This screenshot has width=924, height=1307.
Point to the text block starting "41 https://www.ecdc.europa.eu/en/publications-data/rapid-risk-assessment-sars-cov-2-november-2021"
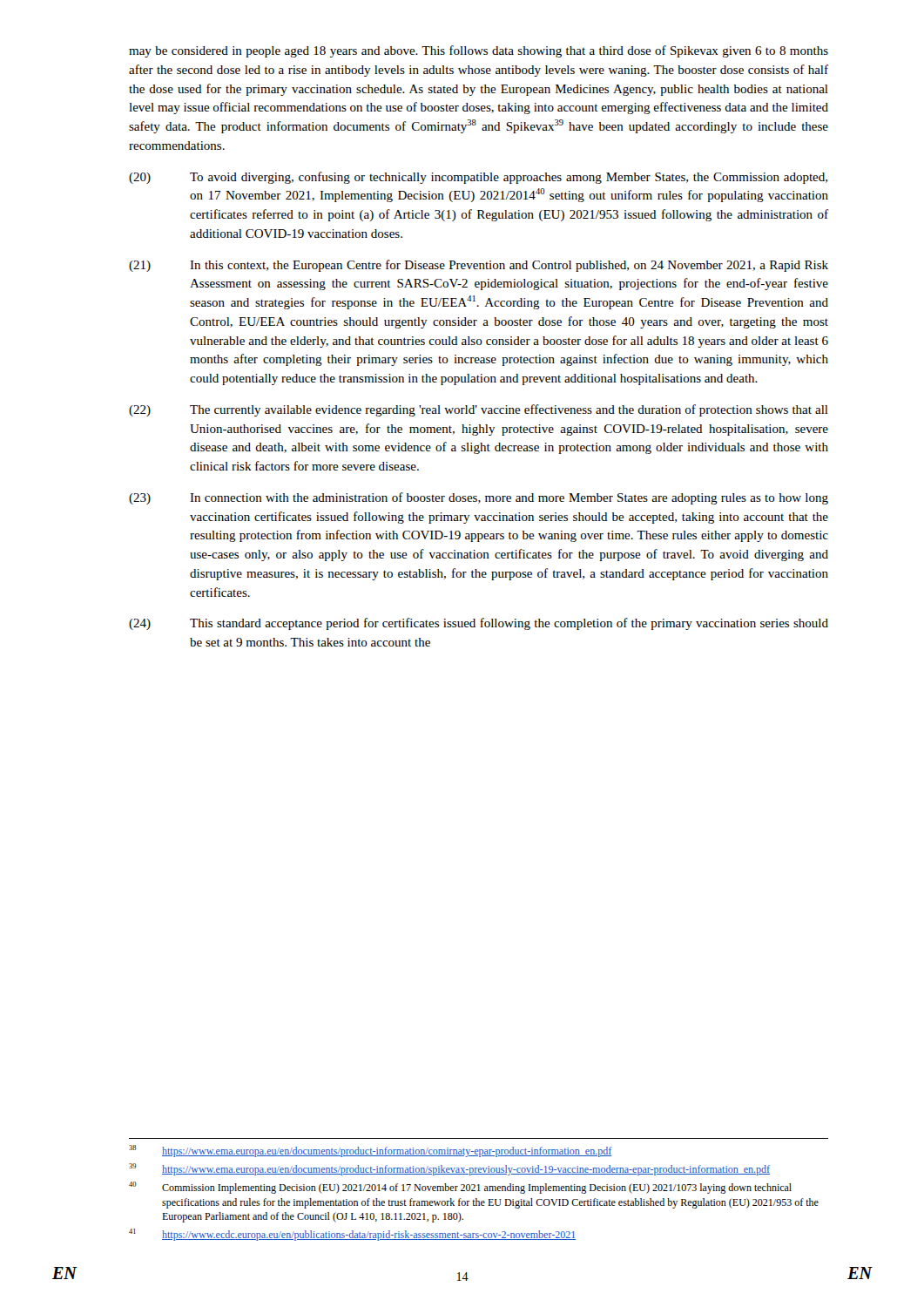[479, 1235]
